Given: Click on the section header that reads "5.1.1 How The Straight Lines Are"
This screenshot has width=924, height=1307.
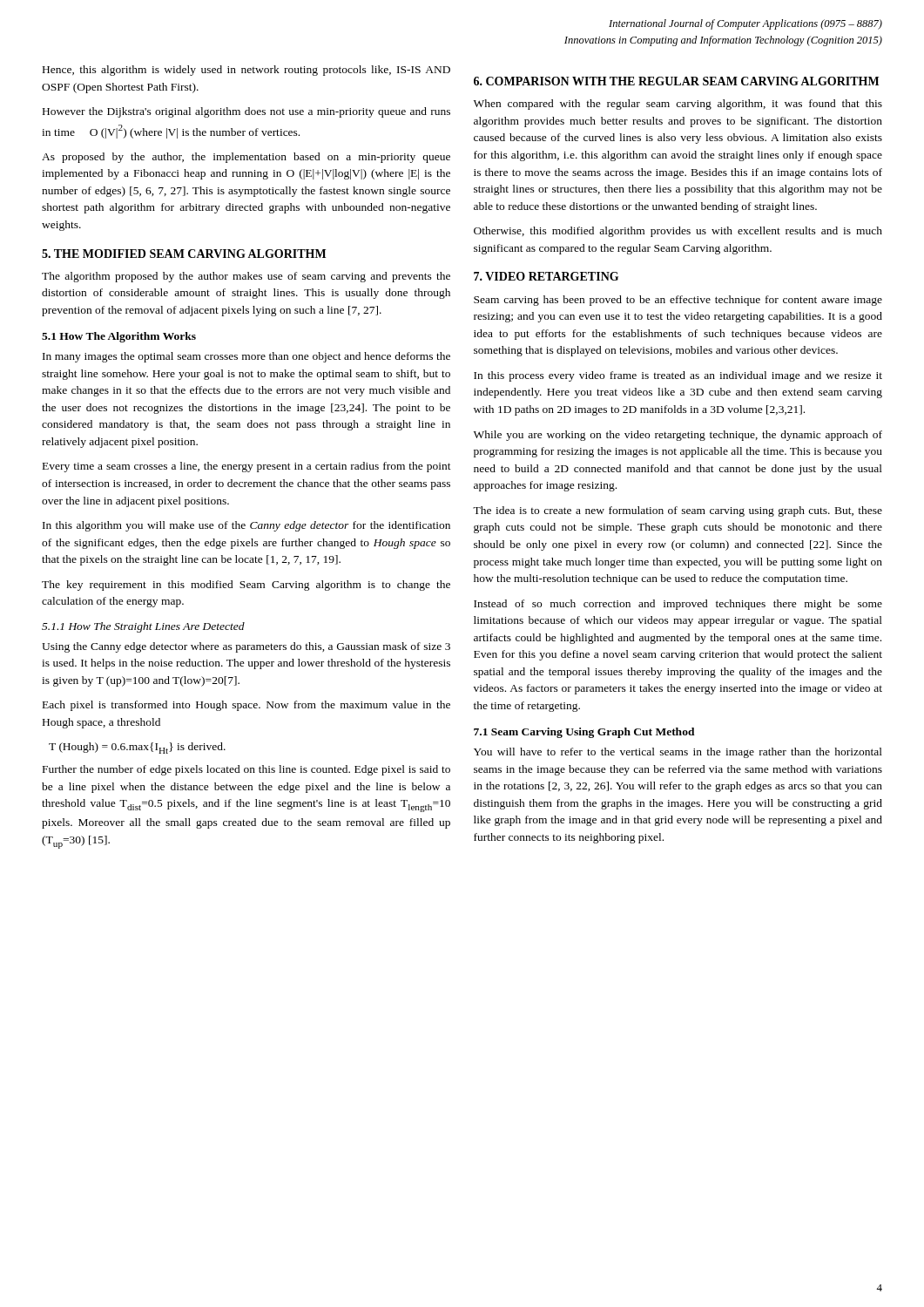Looking at the screenshot, I should point(143,626).
